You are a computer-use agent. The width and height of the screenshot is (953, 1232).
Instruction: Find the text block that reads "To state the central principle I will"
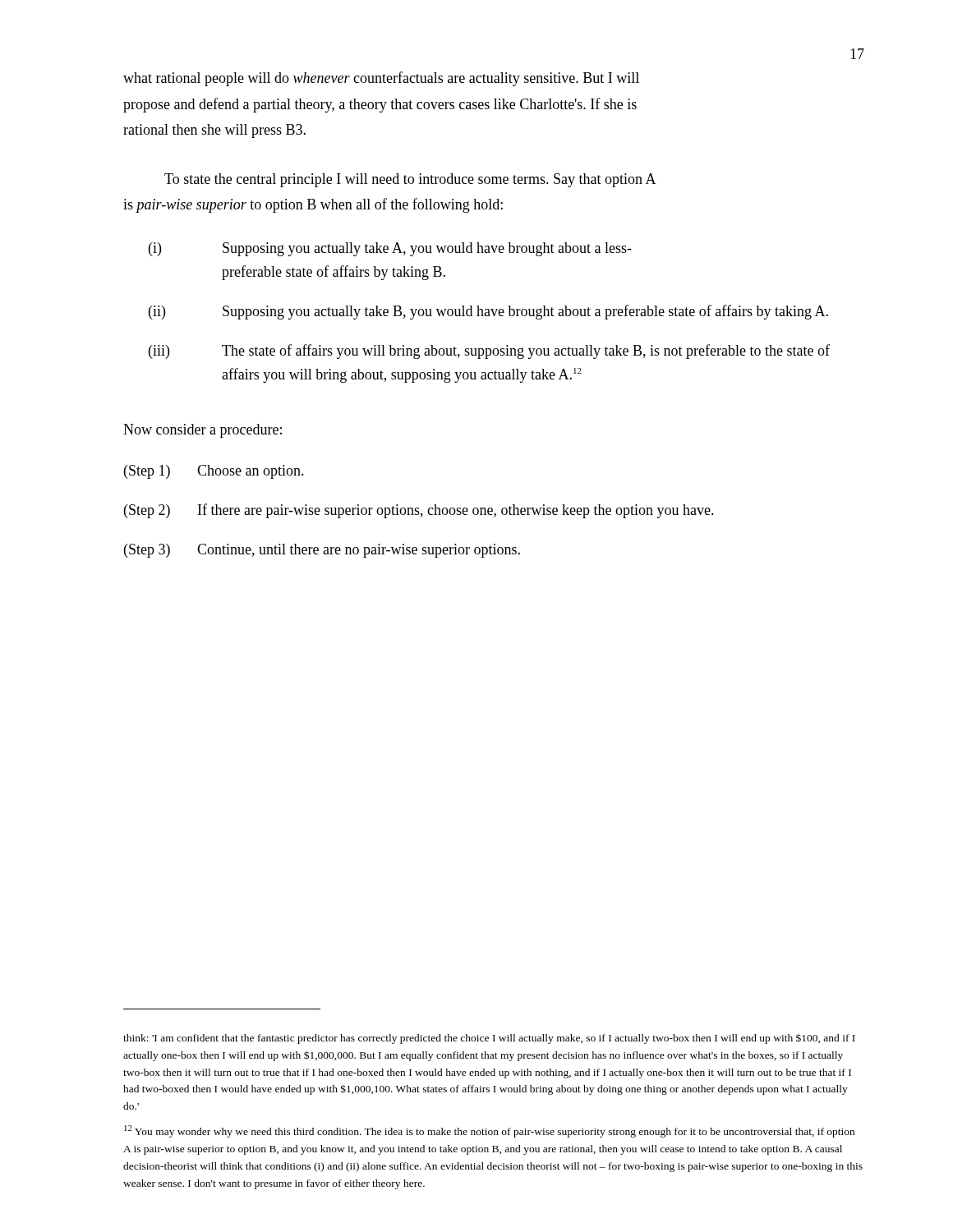410,179
